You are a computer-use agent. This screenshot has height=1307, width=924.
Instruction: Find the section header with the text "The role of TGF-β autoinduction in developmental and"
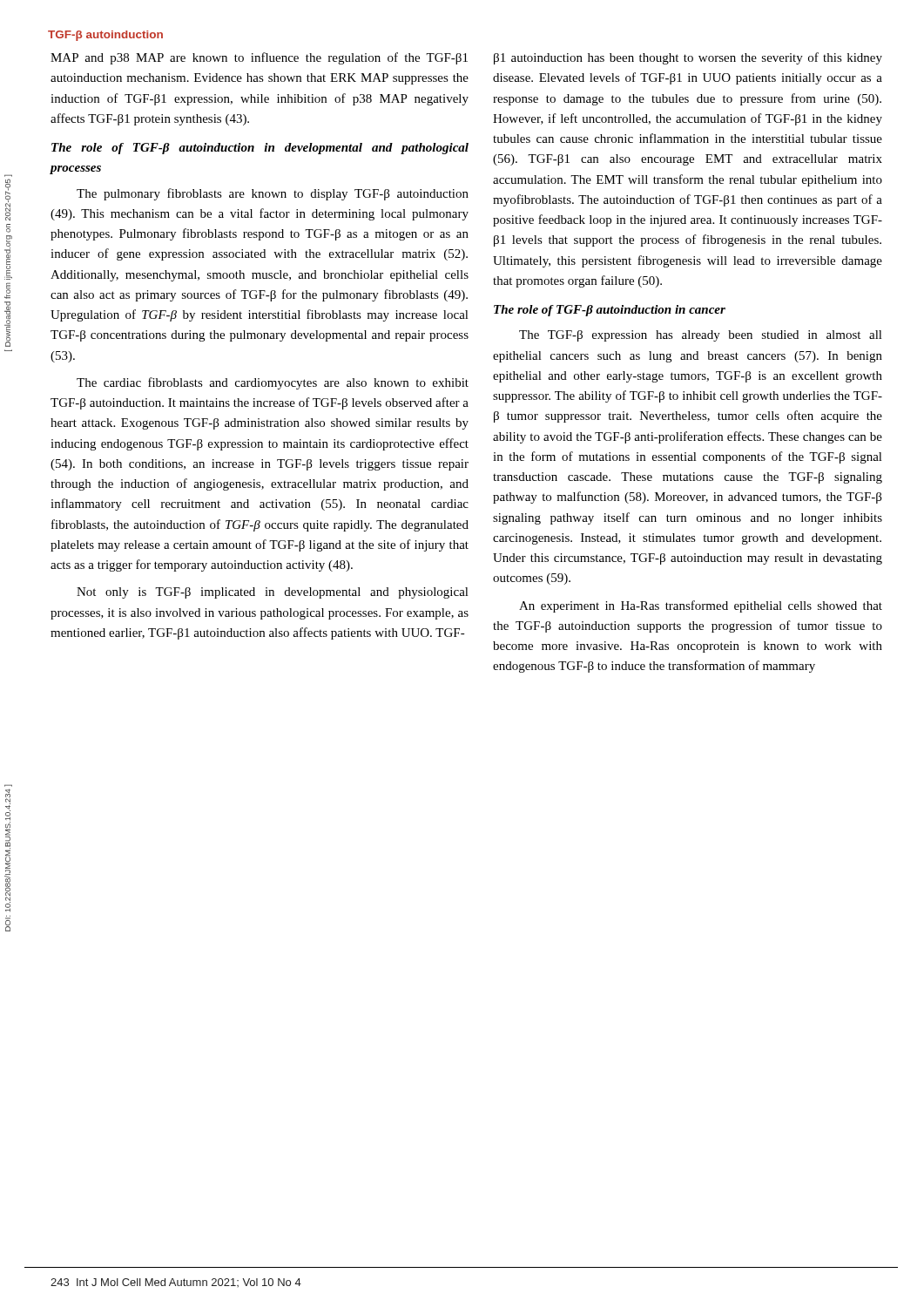[260, 157]
